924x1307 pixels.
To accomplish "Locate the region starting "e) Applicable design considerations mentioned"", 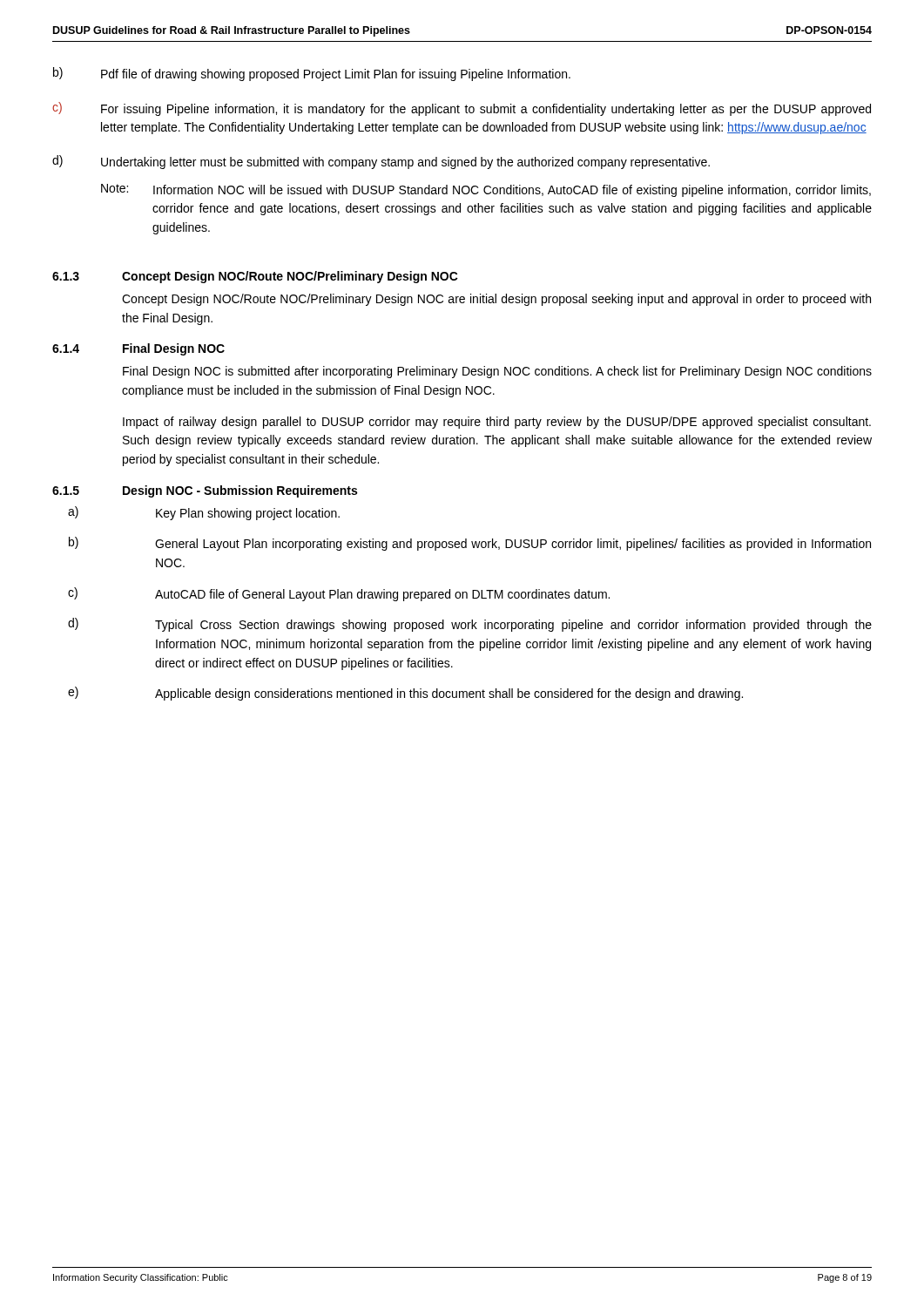I will [462, 695].
